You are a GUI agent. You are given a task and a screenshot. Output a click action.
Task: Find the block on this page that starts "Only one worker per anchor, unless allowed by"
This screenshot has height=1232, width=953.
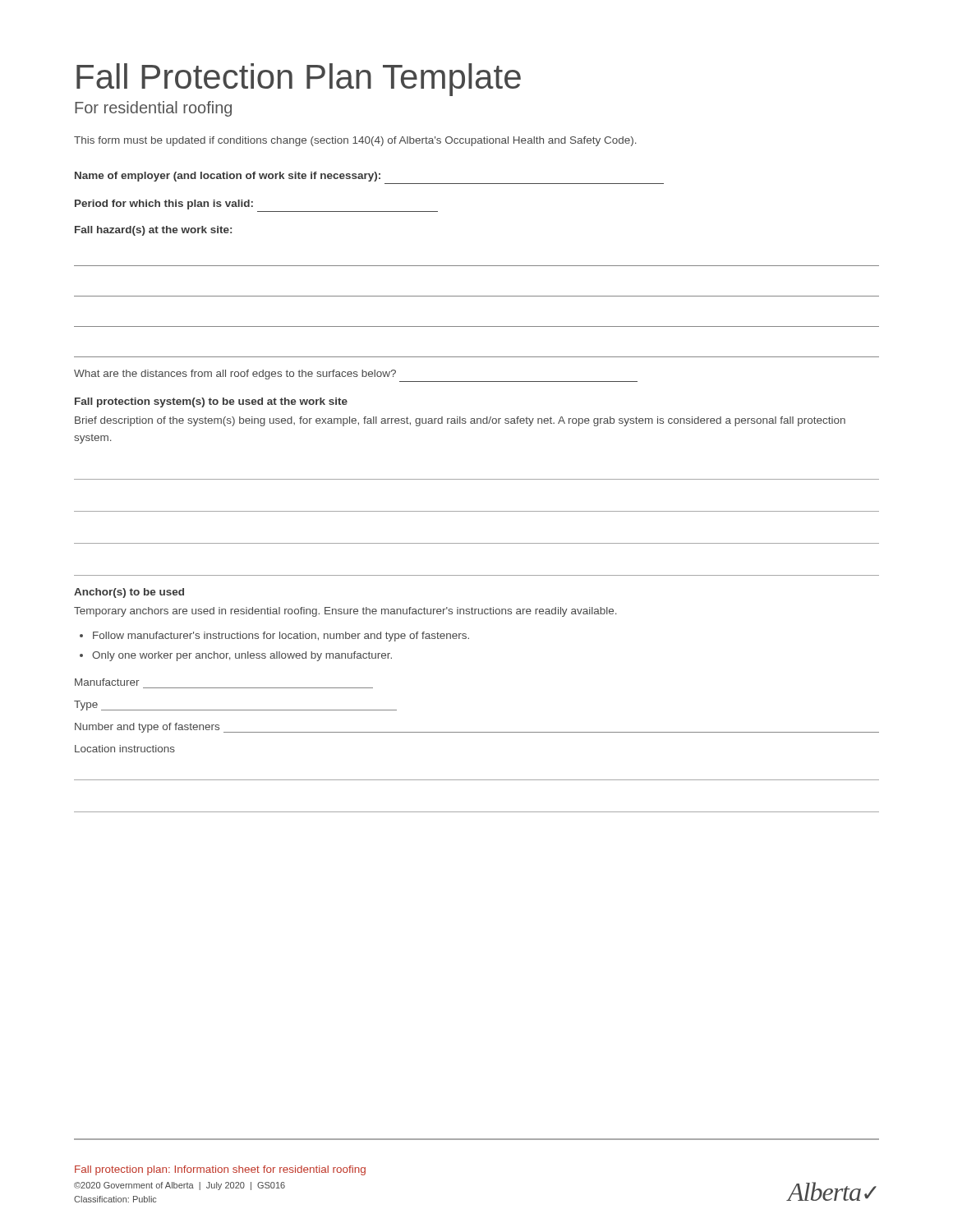pos(242,655)
